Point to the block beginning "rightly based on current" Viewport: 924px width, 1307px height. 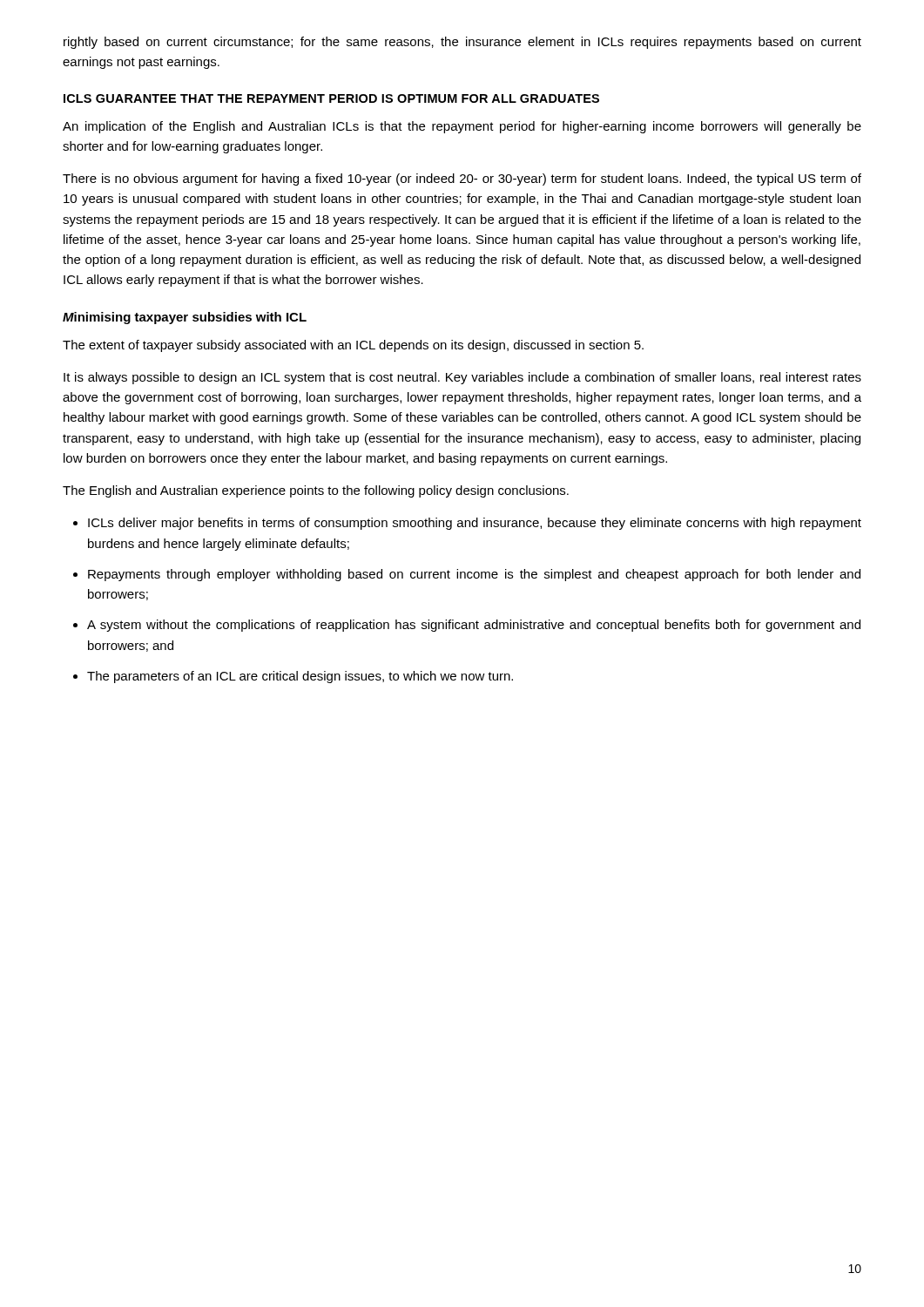pyautogui.click(x=462, y=52)
